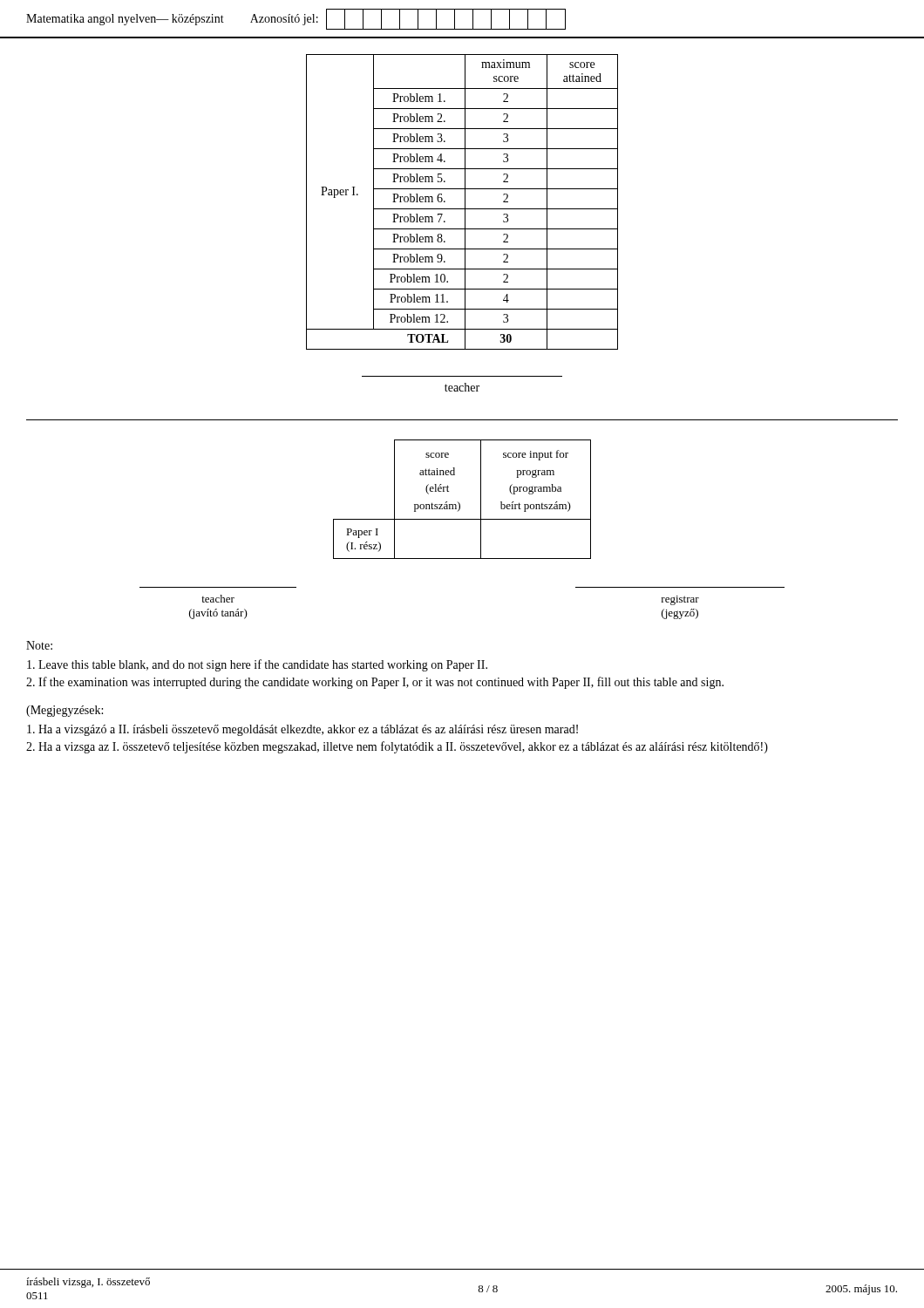Screen dimensions: 1308x924
Task: Locate the text with the text "registrar (jegyző)"
Action: pyautogui.click(x=680, y=603)
